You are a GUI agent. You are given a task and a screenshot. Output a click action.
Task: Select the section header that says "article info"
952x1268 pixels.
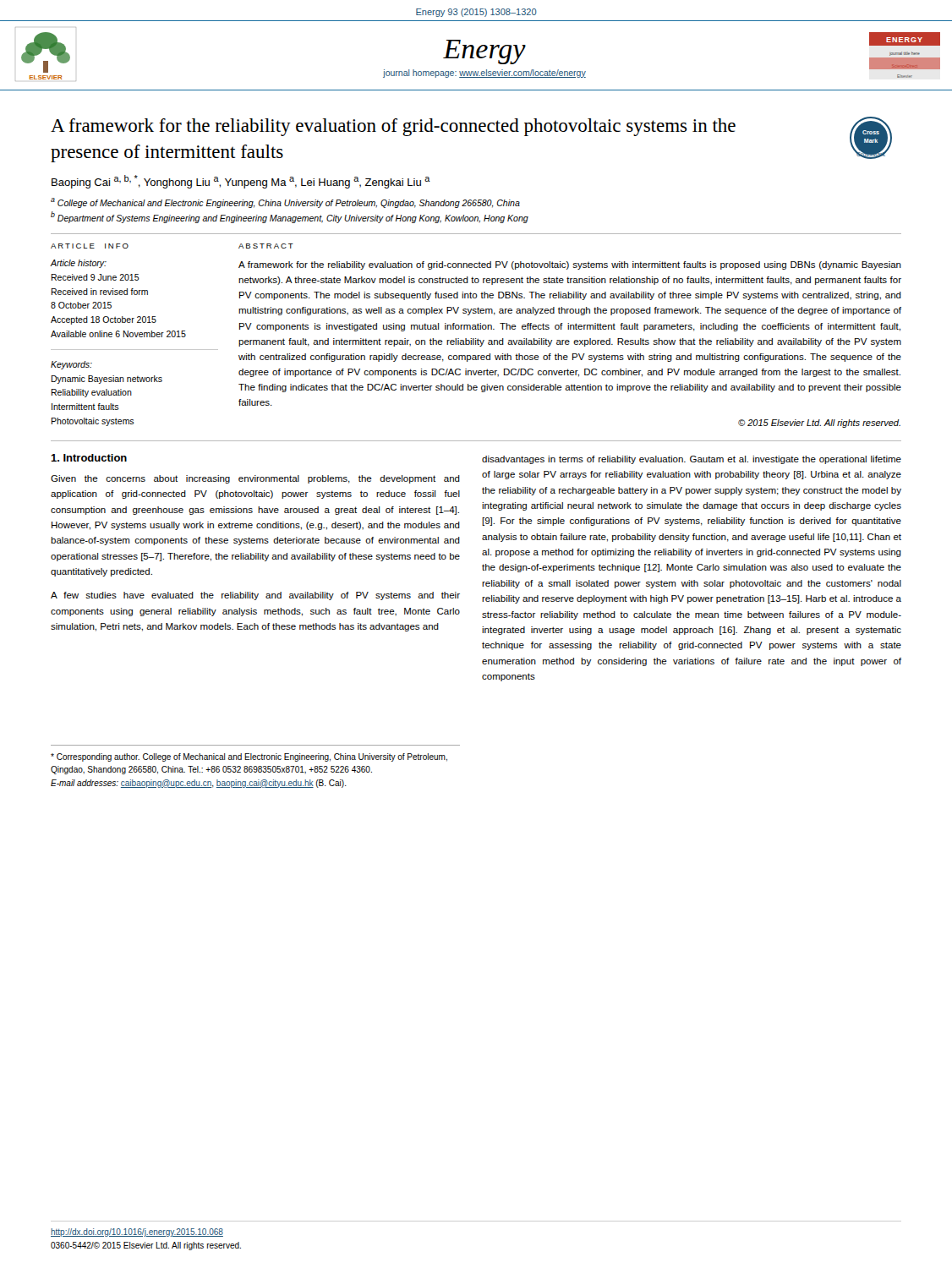tap(90, 246)
